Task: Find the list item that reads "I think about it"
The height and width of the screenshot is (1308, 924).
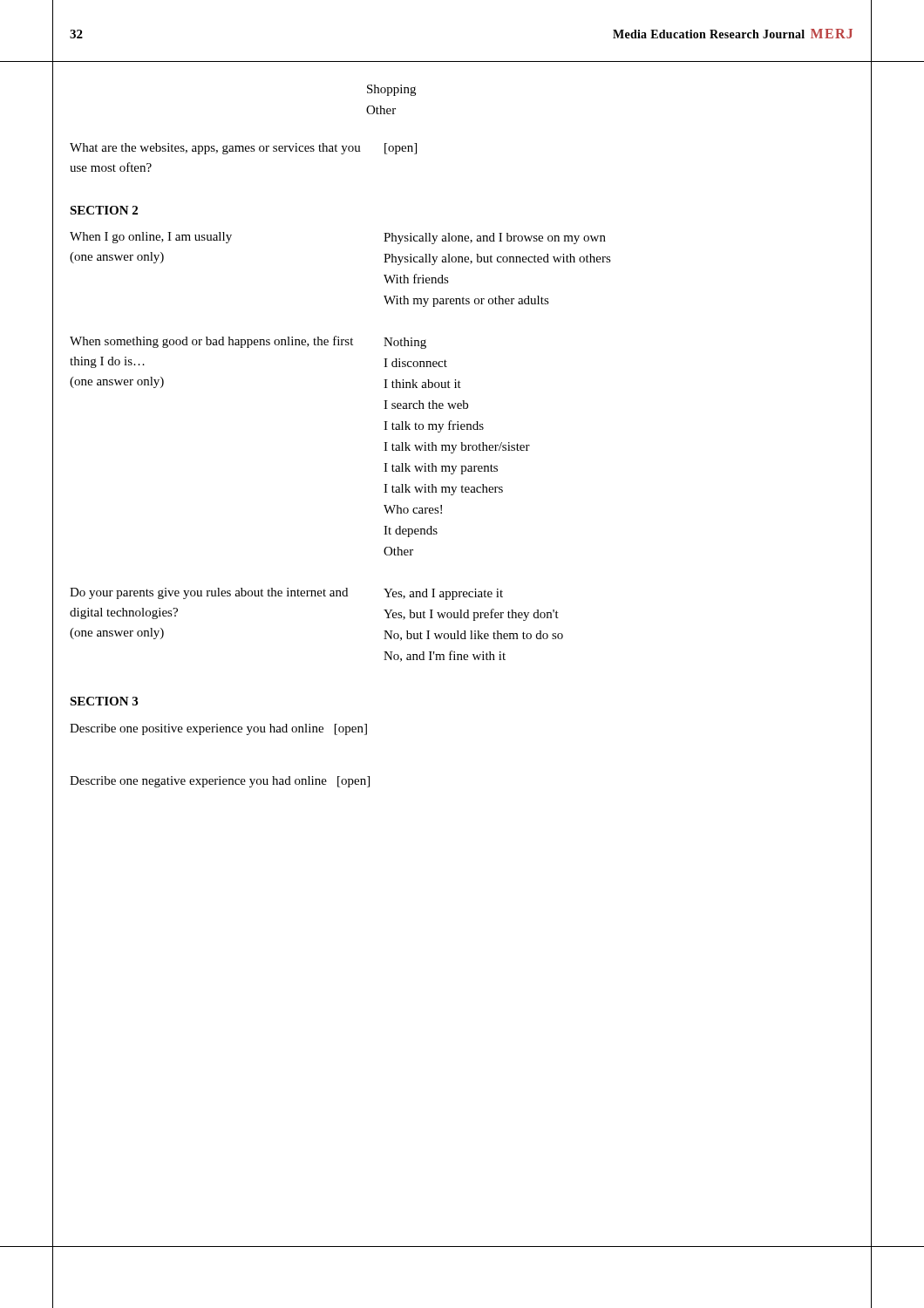Action: pos(422,383)
